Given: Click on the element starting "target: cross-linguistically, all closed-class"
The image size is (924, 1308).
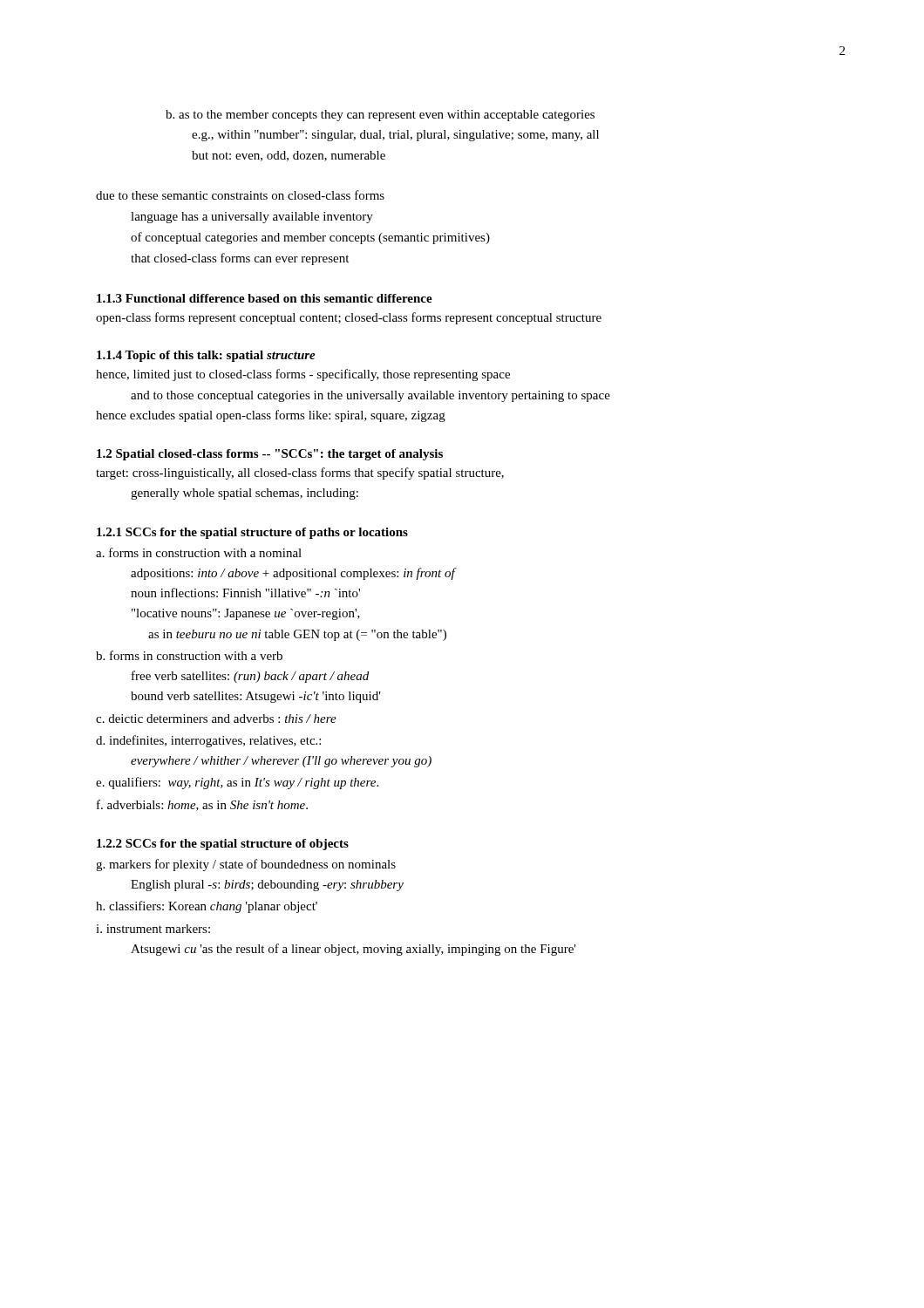Looking at the screenshot, I should click(x=471, y=485).
